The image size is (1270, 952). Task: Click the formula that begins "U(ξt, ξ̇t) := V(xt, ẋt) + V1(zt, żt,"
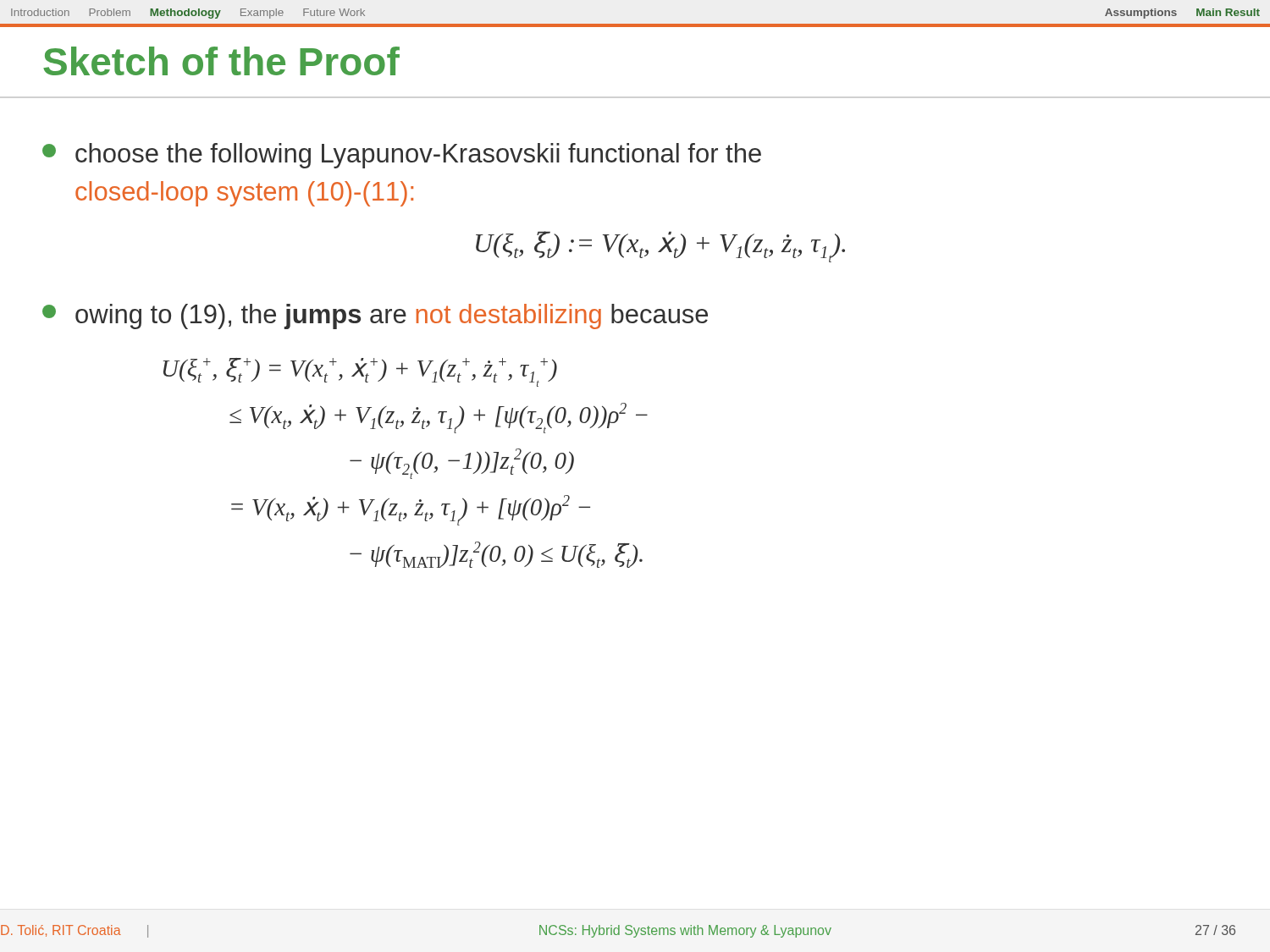(x=660, y=246)
